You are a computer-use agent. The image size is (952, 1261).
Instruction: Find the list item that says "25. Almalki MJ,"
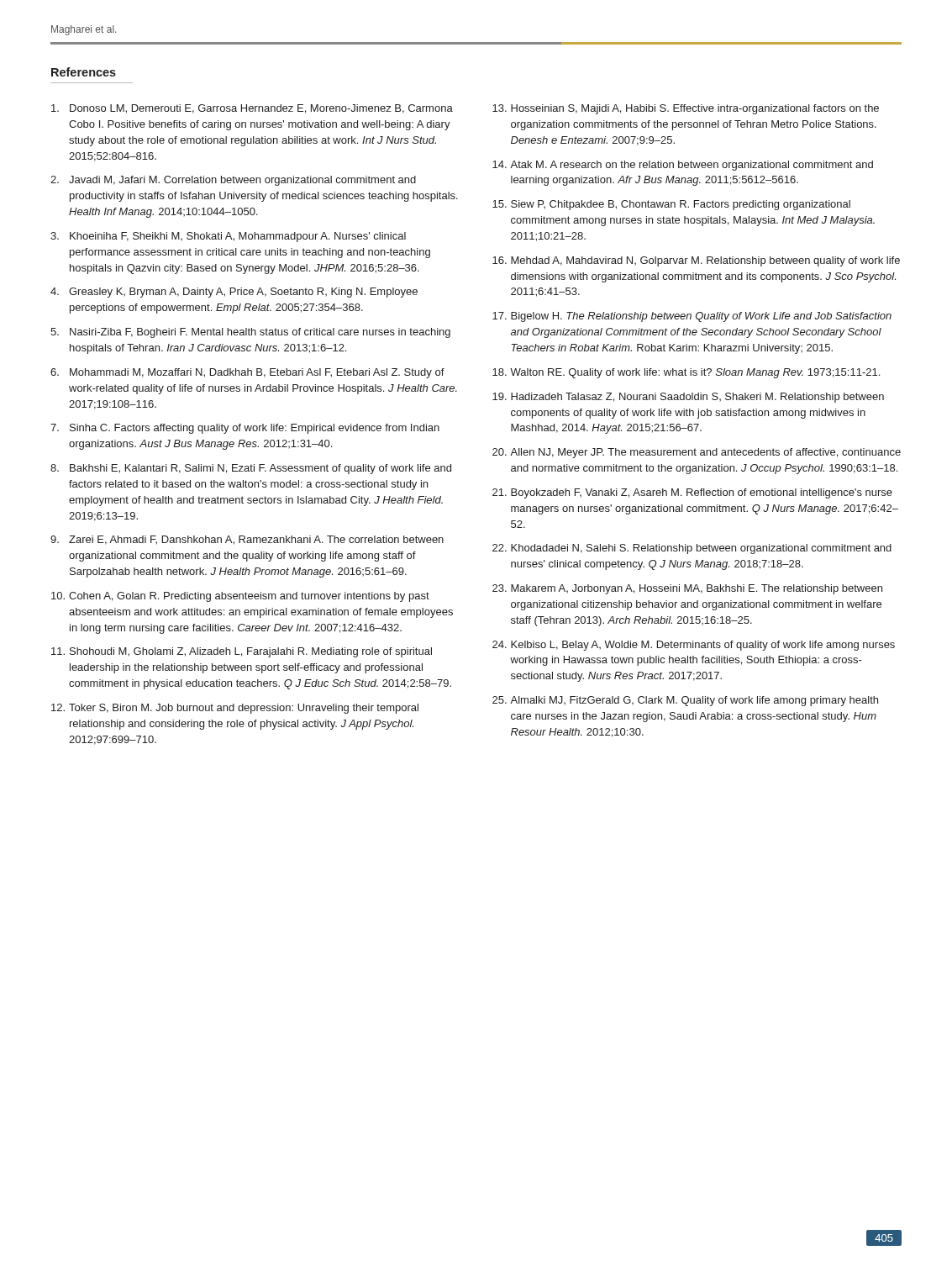pyautogui.click(x=697, y=717)
